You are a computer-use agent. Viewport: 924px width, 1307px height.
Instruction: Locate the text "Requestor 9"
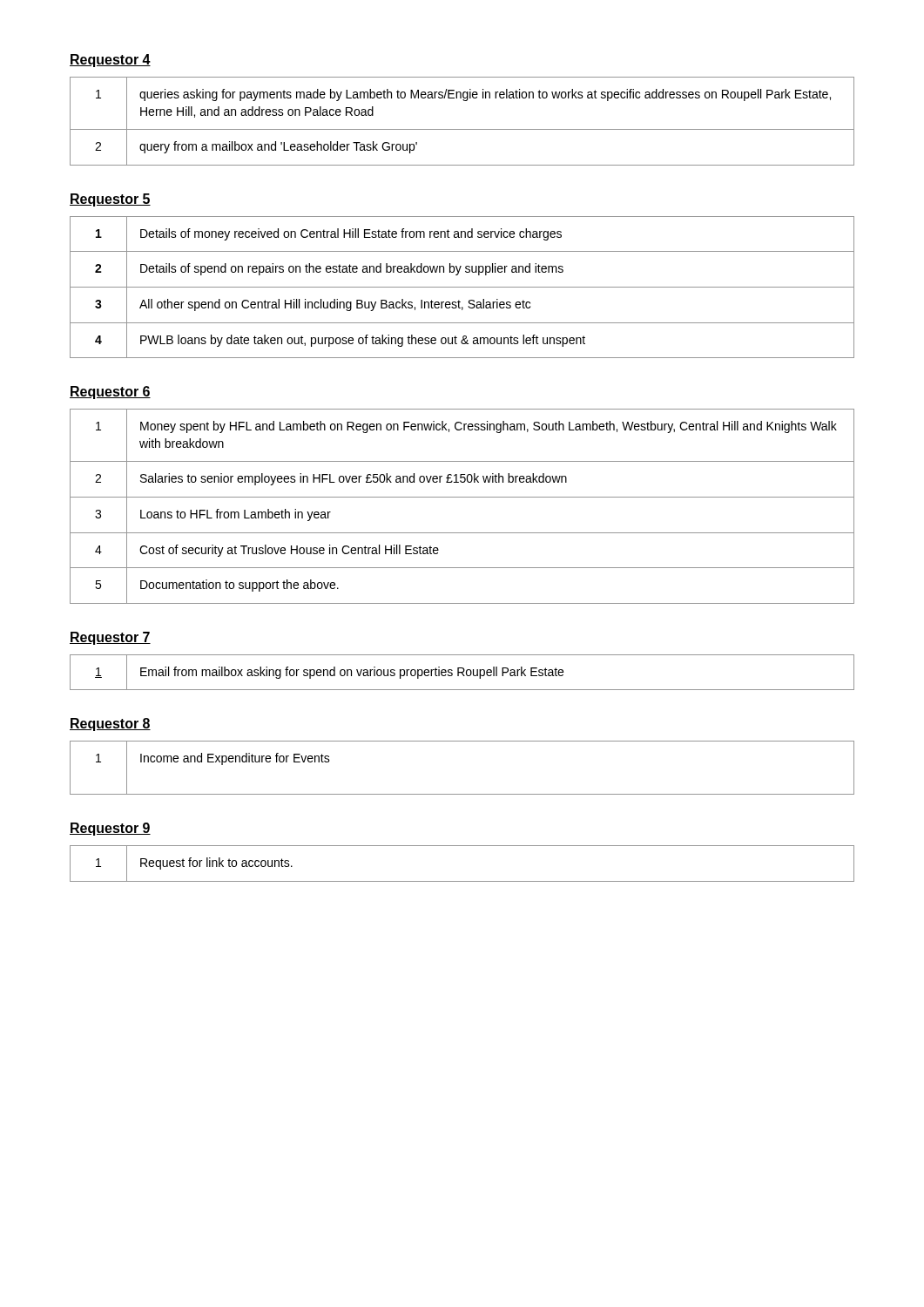click(x=110, y=828)
